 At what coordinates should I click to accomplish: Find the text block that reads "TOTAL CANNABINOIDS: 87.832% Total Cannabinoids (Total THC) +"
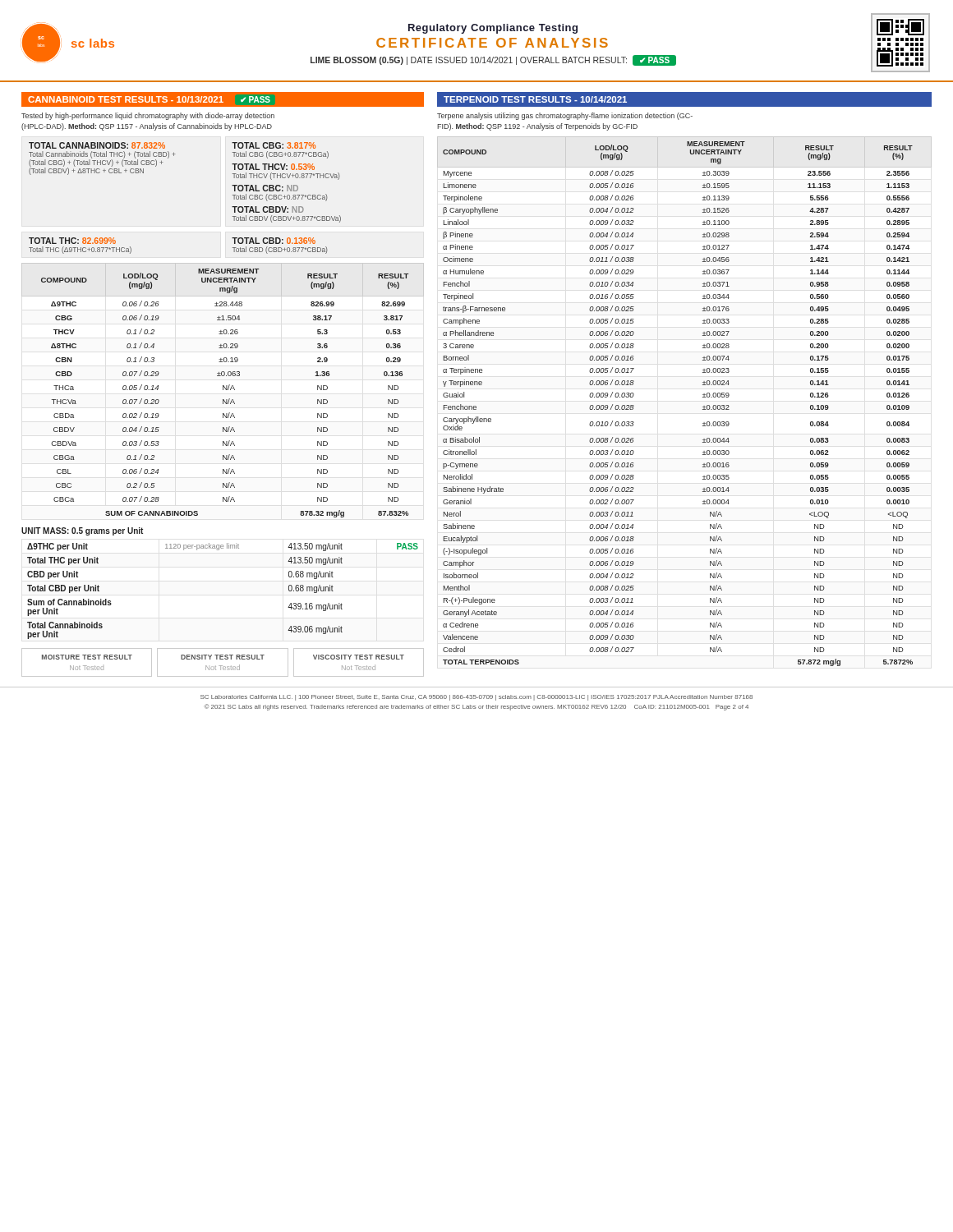[x=121, y=158]
